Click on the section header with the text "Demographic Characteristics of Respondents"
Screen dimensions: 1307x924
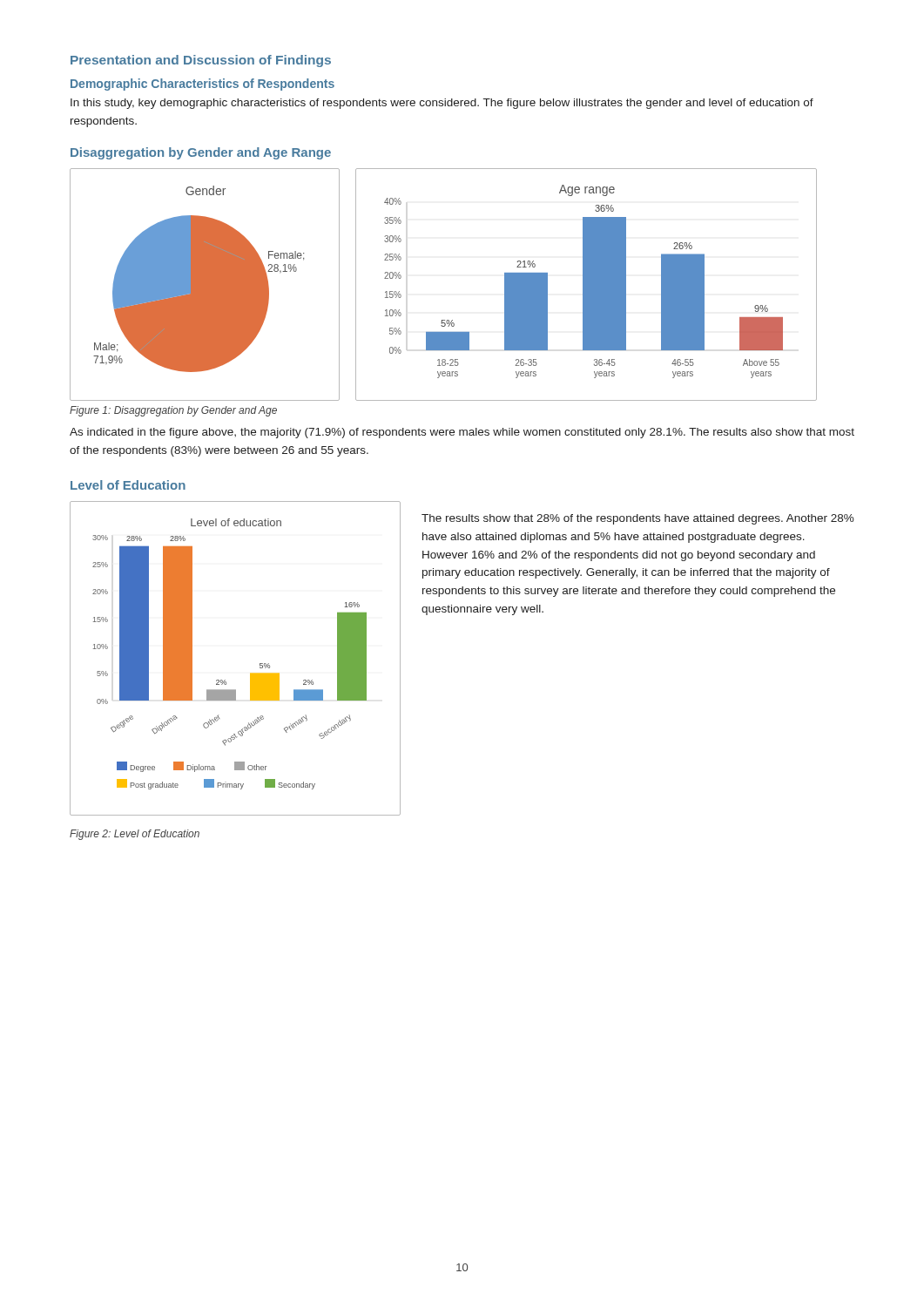coord(202,84)
